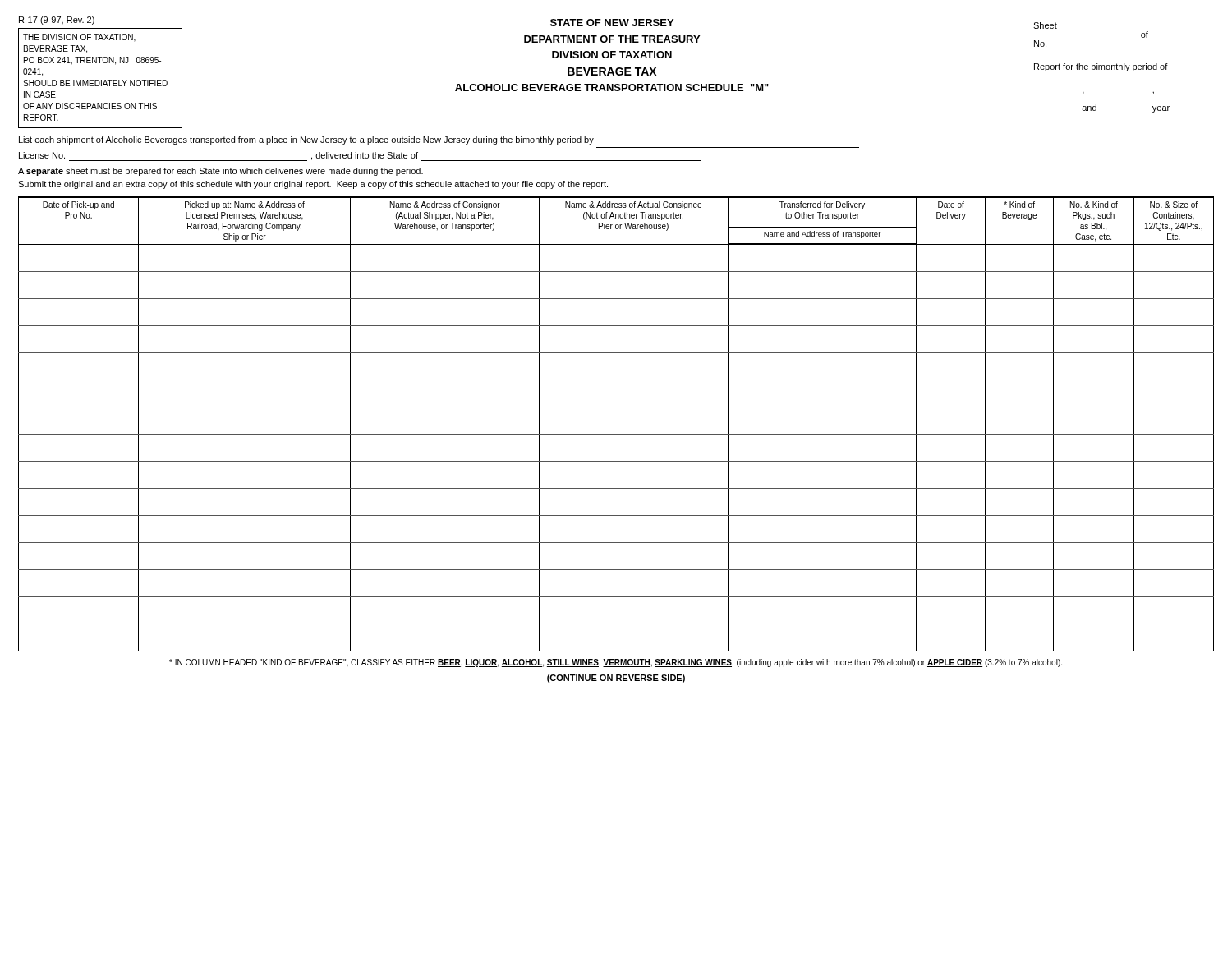Find the text containing "(CONTINUE ON REVERSE SIDE)"
Screen dimensions: 953x1232
tap(616, 678)
